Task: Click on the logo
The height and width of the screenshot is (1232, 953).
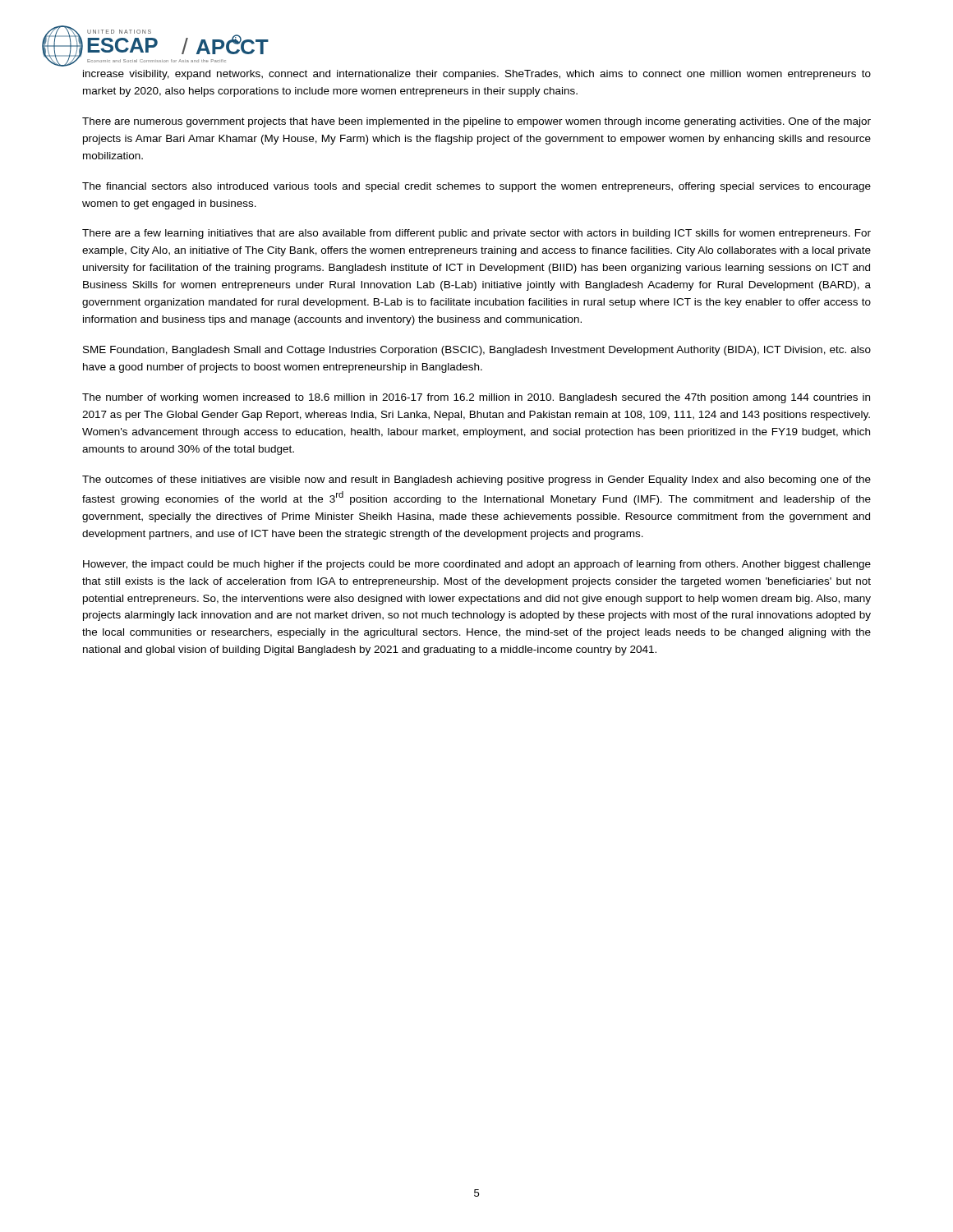Action: tap(154, 49)
